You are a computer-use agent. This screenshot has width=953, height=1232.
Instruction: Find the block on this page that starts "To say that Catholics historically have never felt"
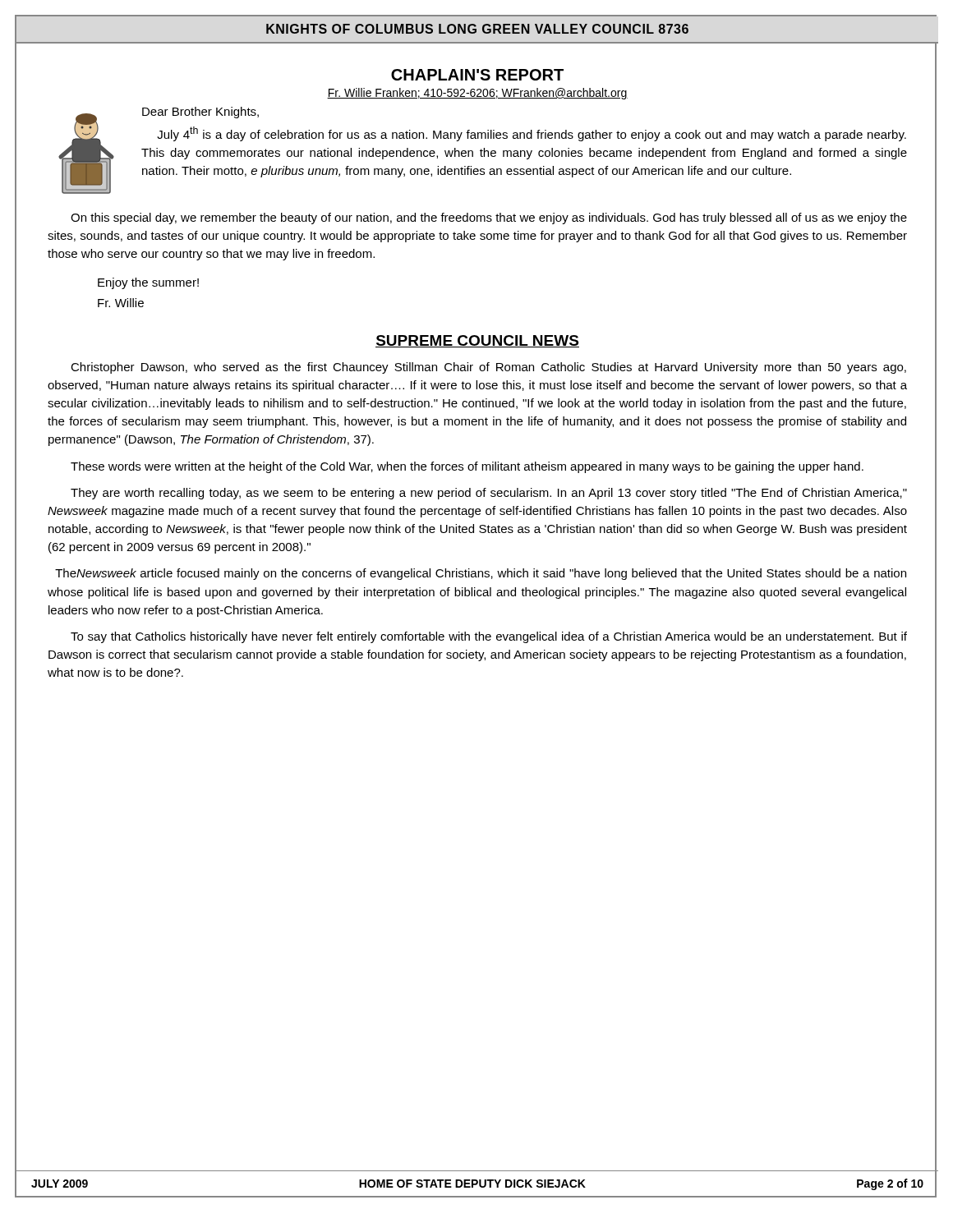click(x=477, y=654)
